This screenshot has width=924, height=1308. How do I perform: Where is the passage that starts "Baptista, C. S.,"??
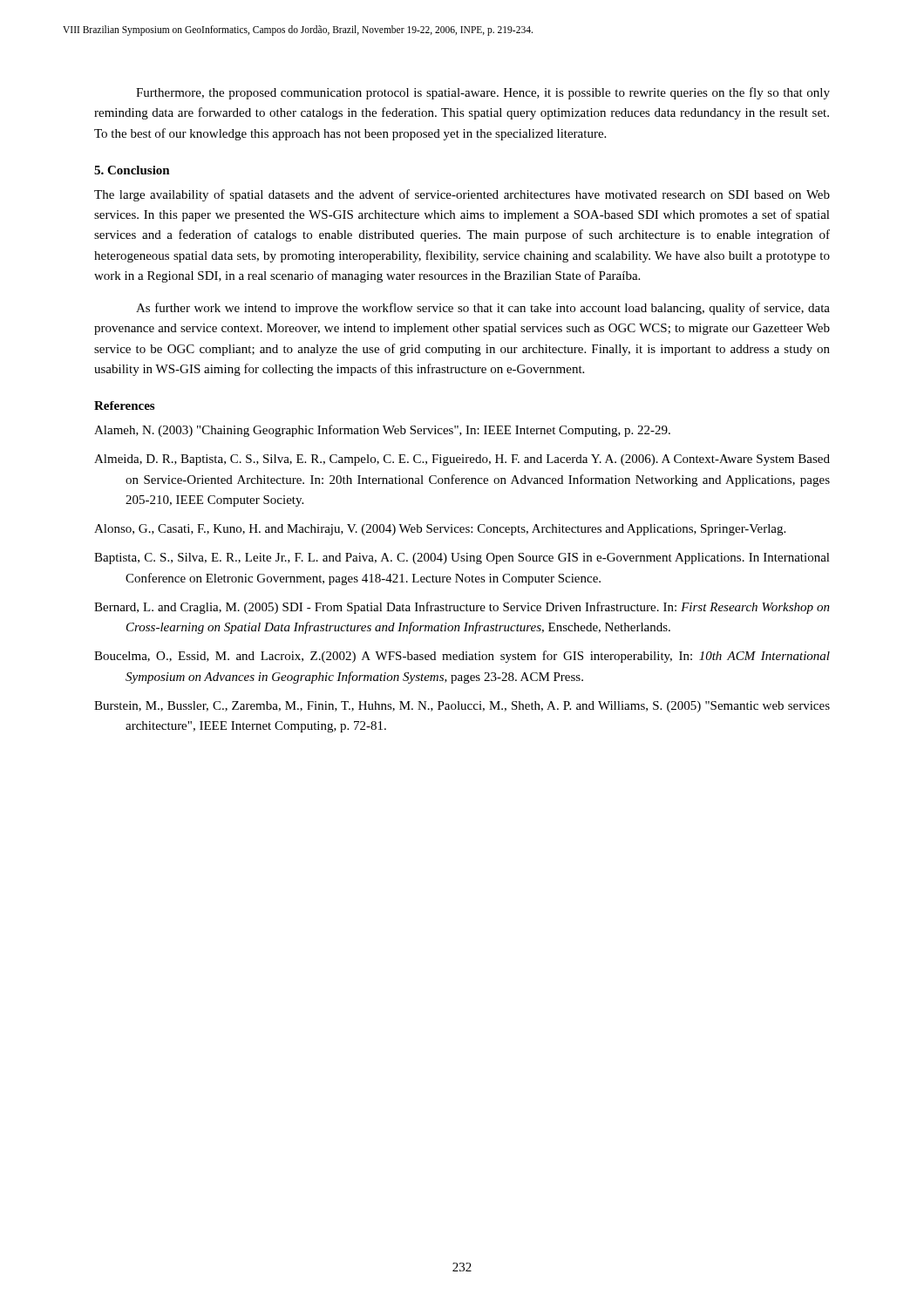click(x=462, y=568)
